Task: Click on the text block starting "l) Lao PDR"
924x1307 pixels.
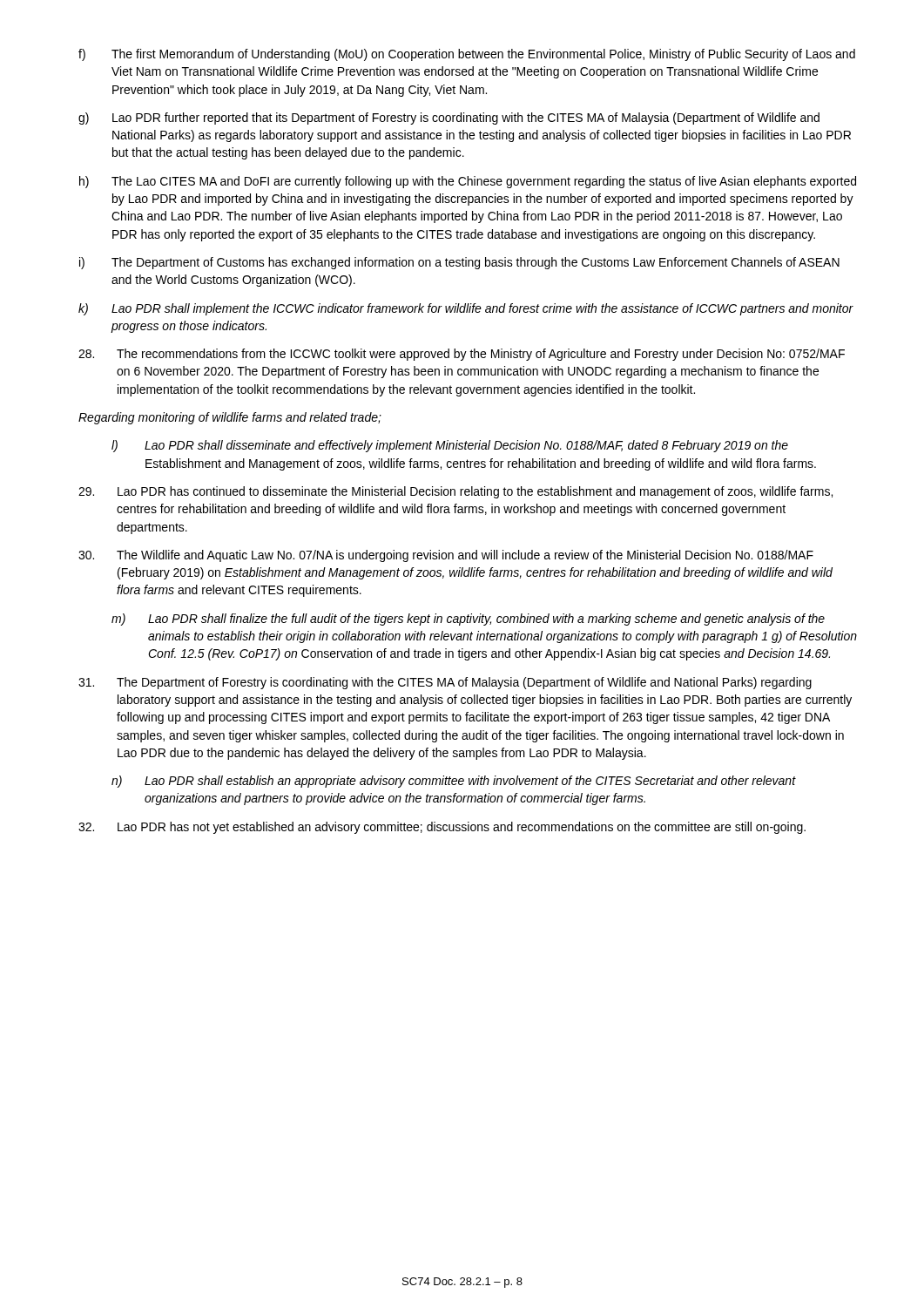Action: 485,455
